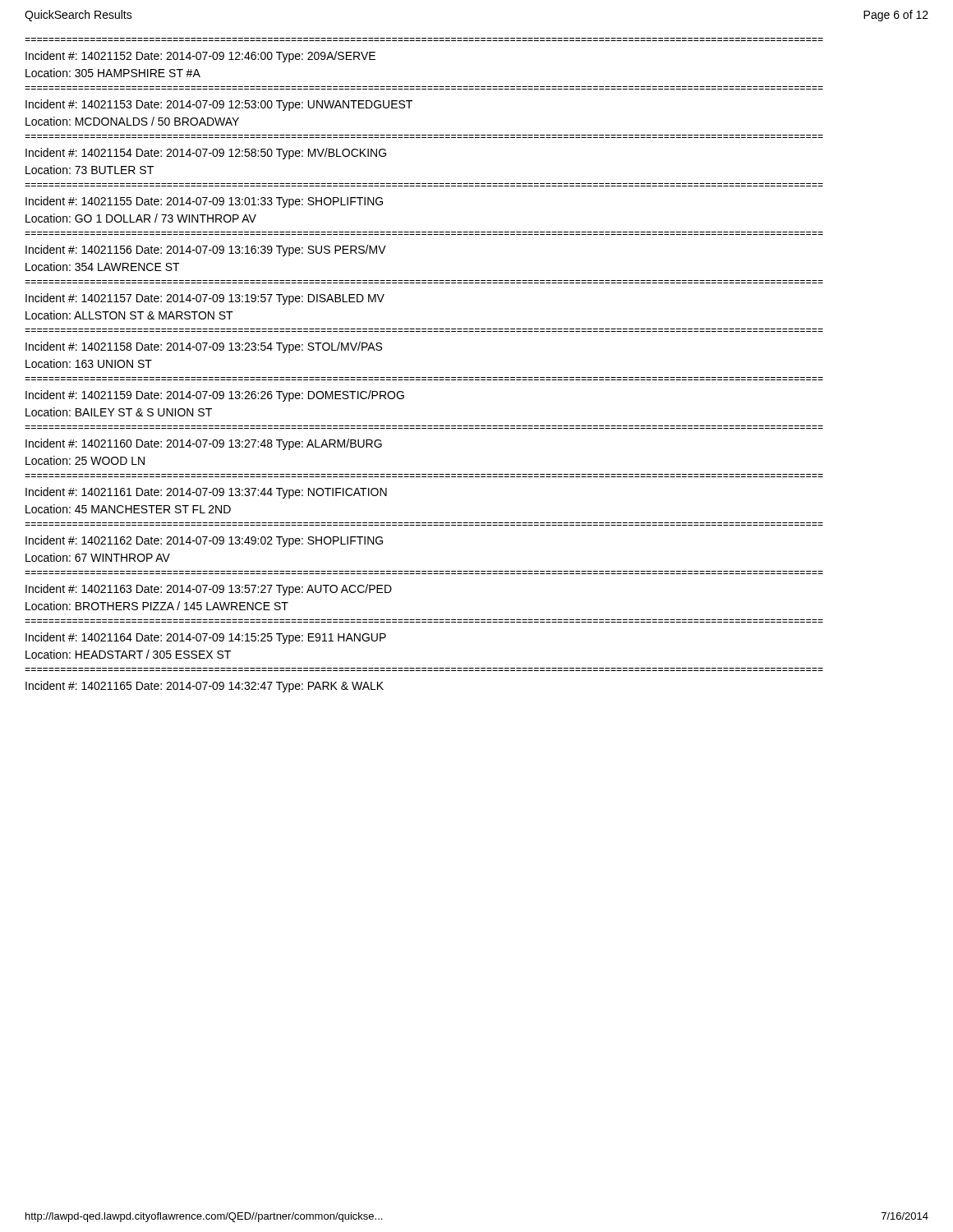
Task: Point to the element starting "Incident #: 14021160 Date: 2014-07-09 13:27:48 Type: ALARM/BURG"
Action: click(204, 452)
